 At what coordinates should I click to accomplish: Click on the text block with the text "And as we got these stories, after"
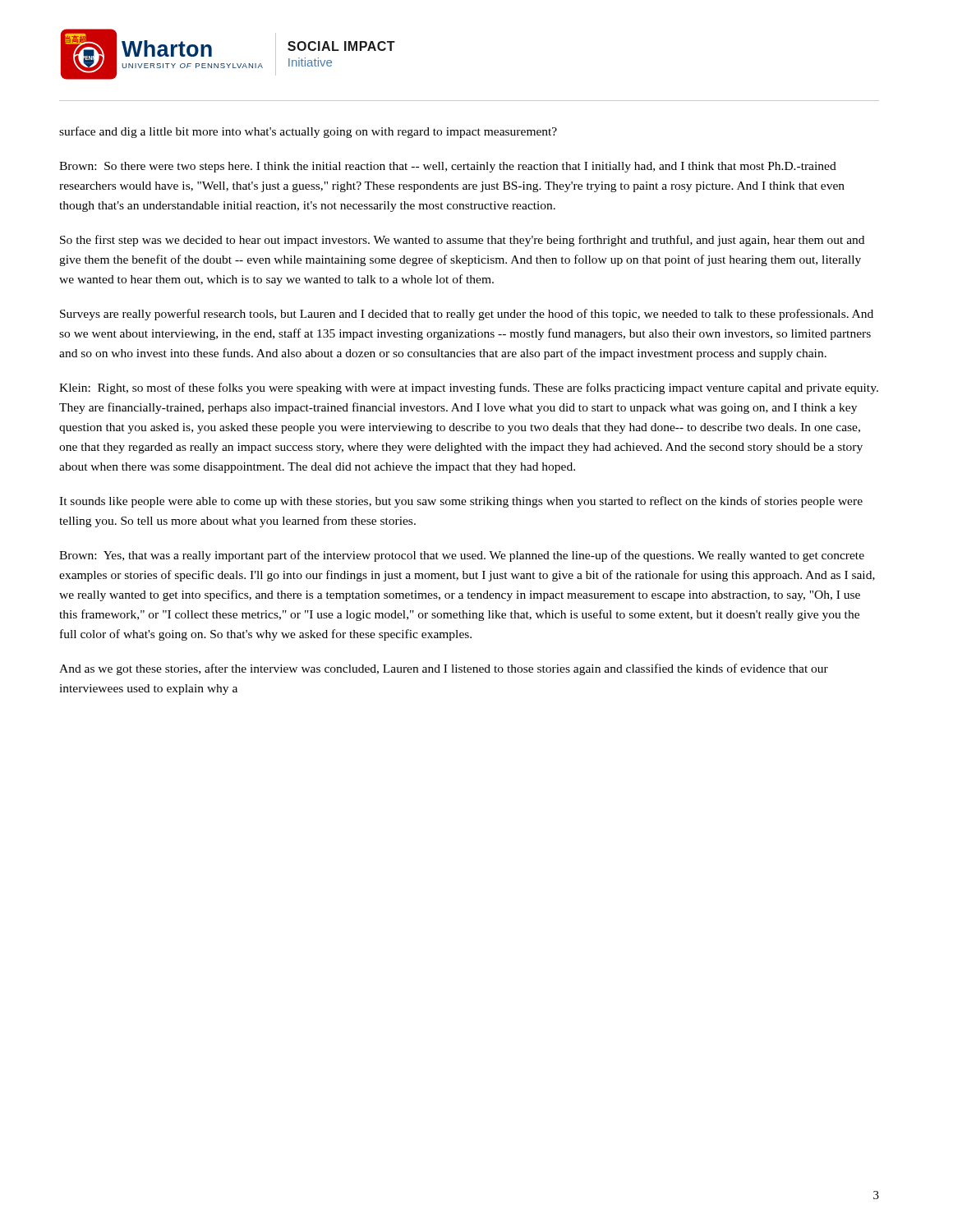click(x=444, y=678)
